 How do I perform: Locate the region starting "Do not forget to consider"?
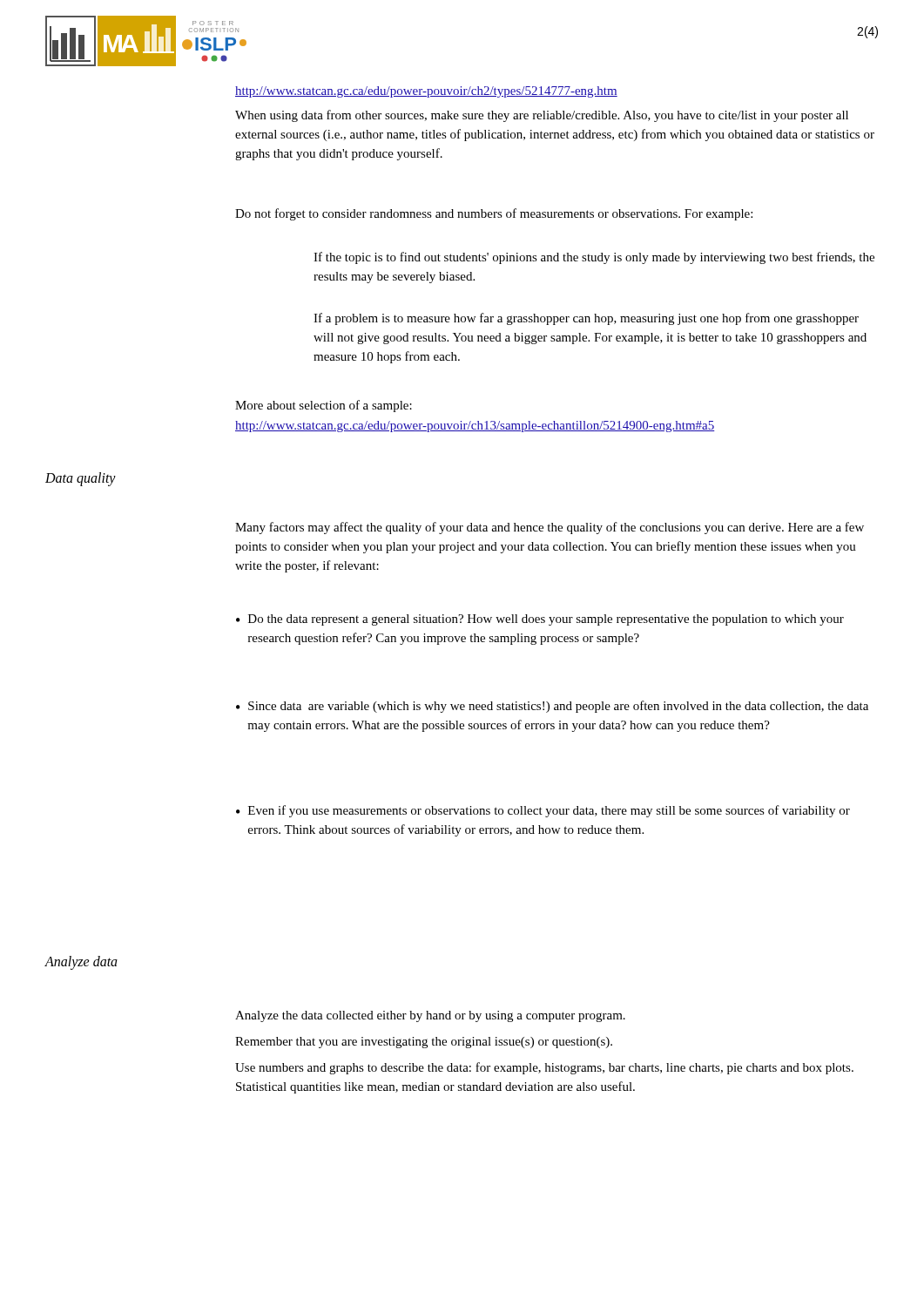click(x=494, y=213)
